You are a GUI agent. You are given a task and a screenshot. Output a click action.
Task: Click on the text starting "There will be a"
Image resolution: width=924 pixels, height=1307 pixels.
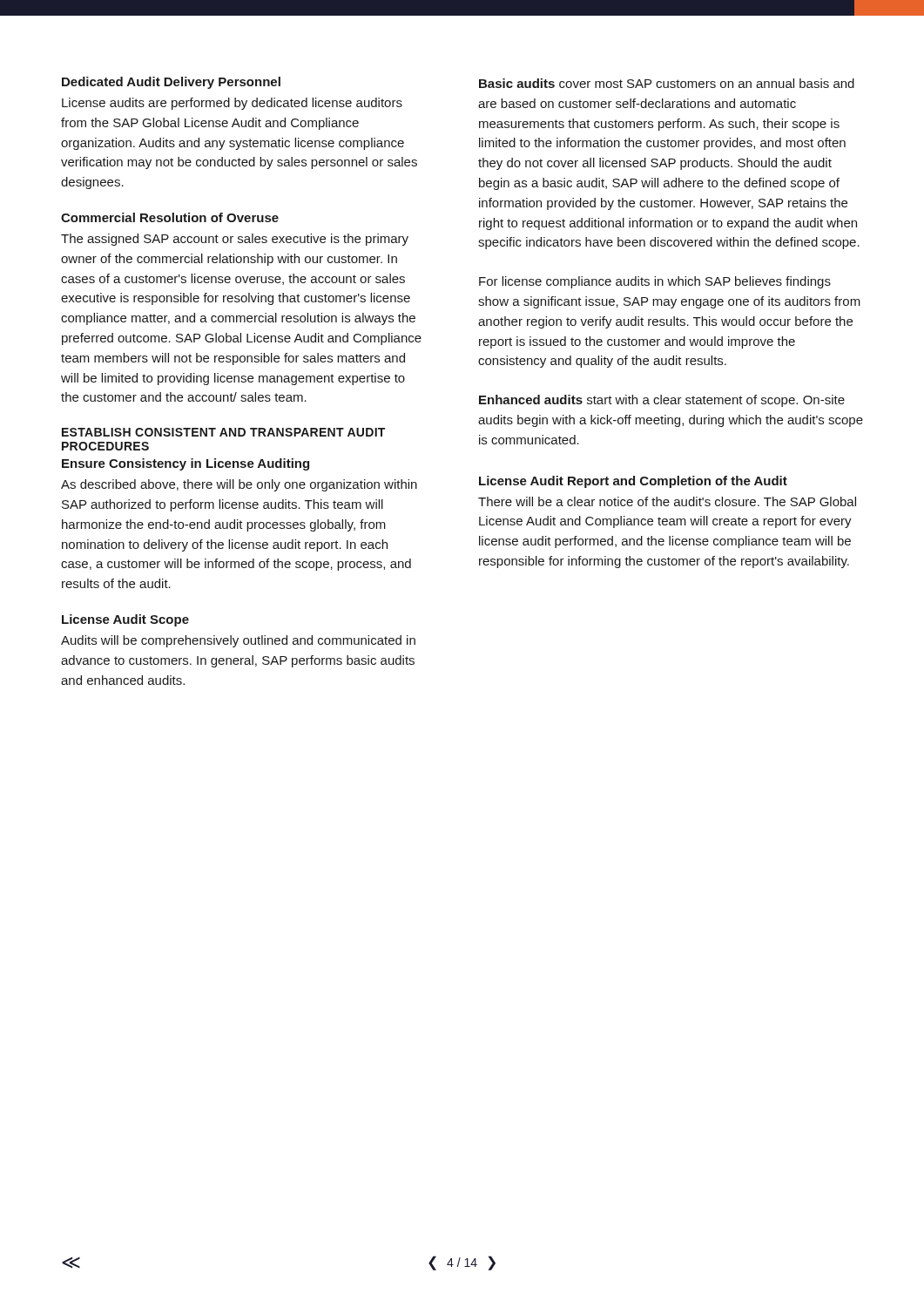click(x=668, y=531)
